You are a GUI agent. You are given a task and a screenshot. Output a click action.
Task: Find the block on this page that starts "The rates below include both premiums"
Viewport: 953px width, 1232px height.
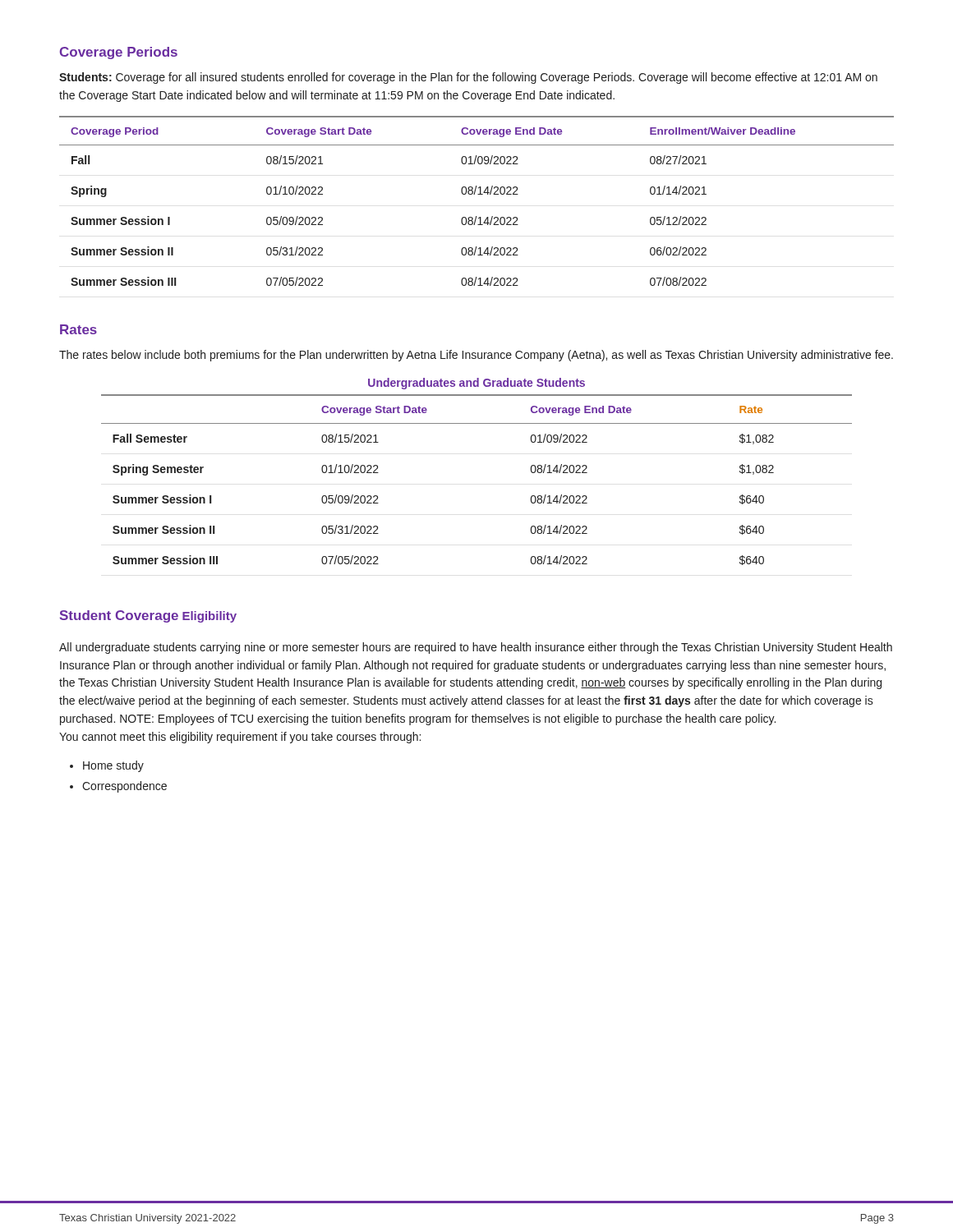(476, 355)
